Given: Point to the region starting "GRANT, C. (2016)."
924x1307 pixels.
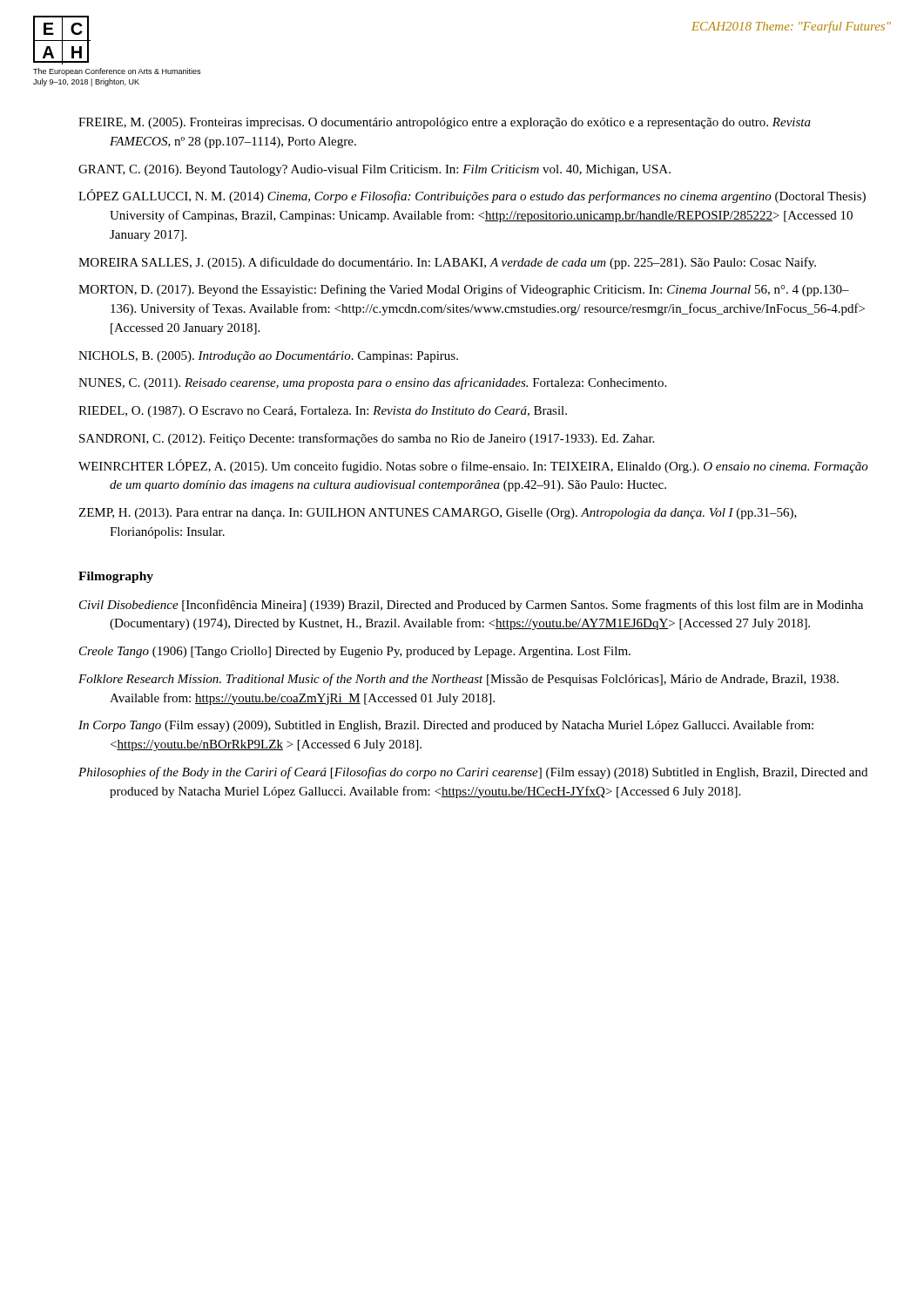Looking at the screenshot, I should click(x=375, y=169).
